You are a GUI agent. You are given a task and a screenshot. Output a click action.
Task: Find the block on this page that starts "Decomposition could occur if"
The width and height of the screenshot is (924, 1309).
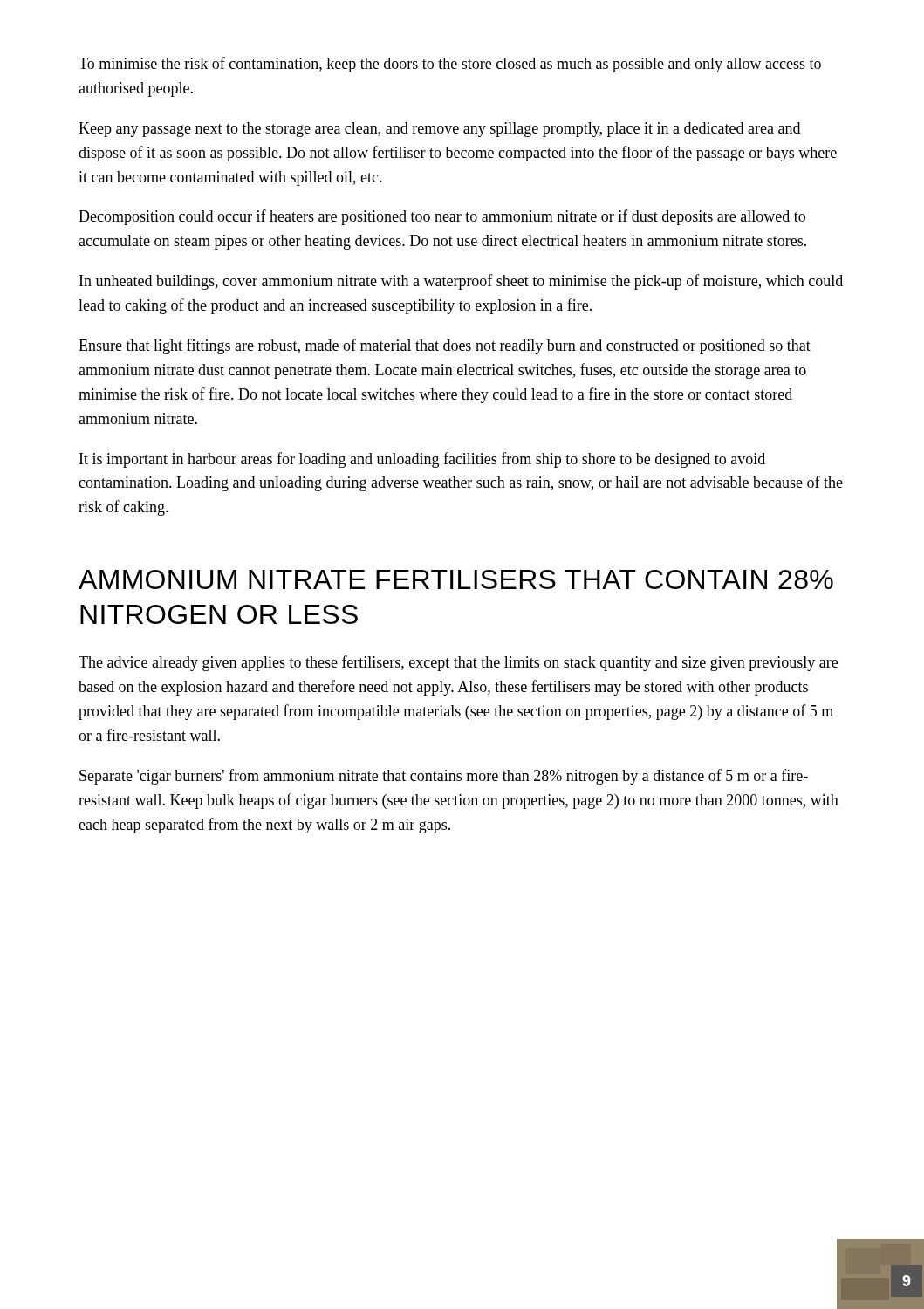443,229
